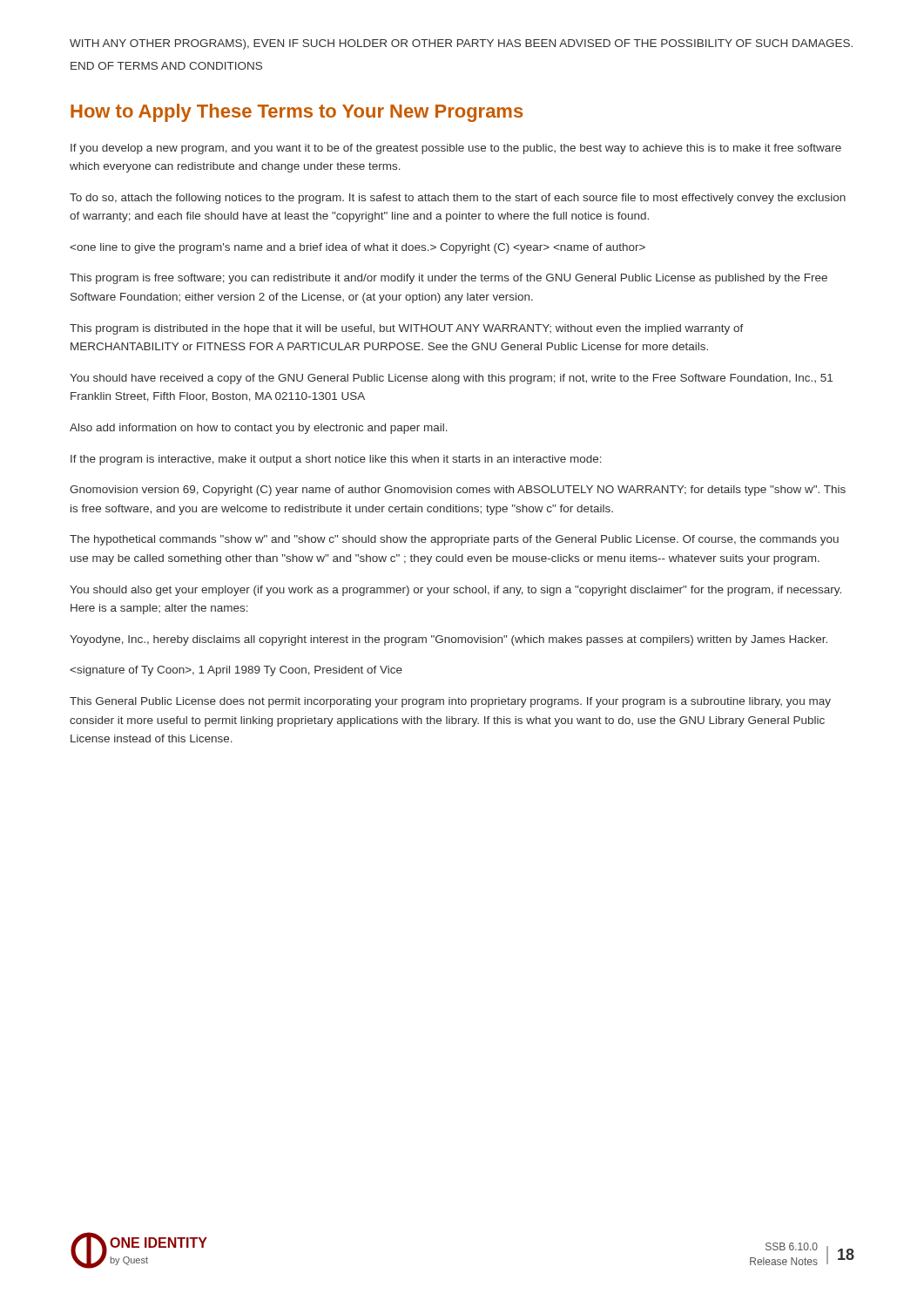Find the text starting "How to Apply These Terms"
The image size is (924, 1307).
pos(297,111)
